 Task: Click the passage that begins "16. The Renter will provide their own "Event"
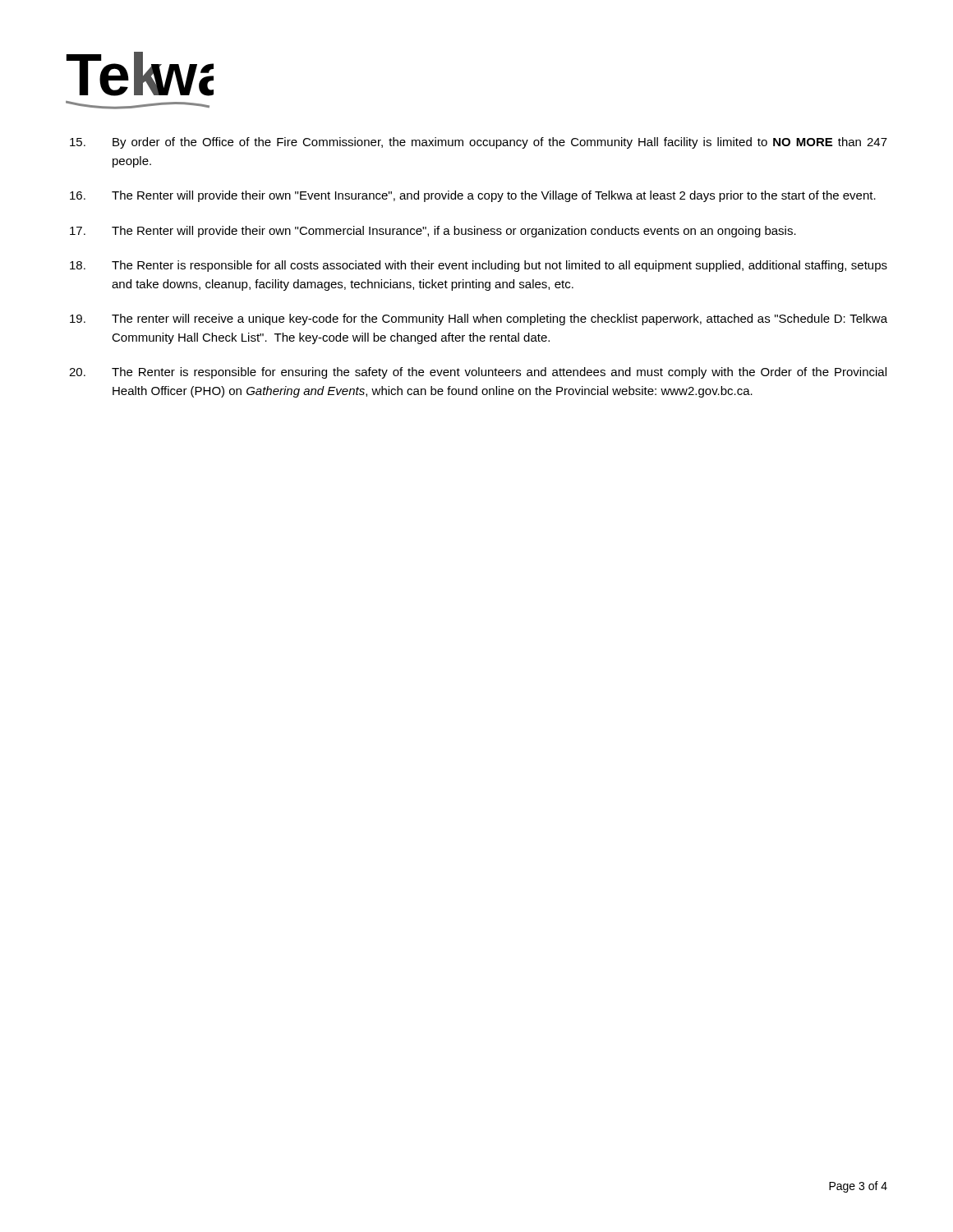point(476,196)
